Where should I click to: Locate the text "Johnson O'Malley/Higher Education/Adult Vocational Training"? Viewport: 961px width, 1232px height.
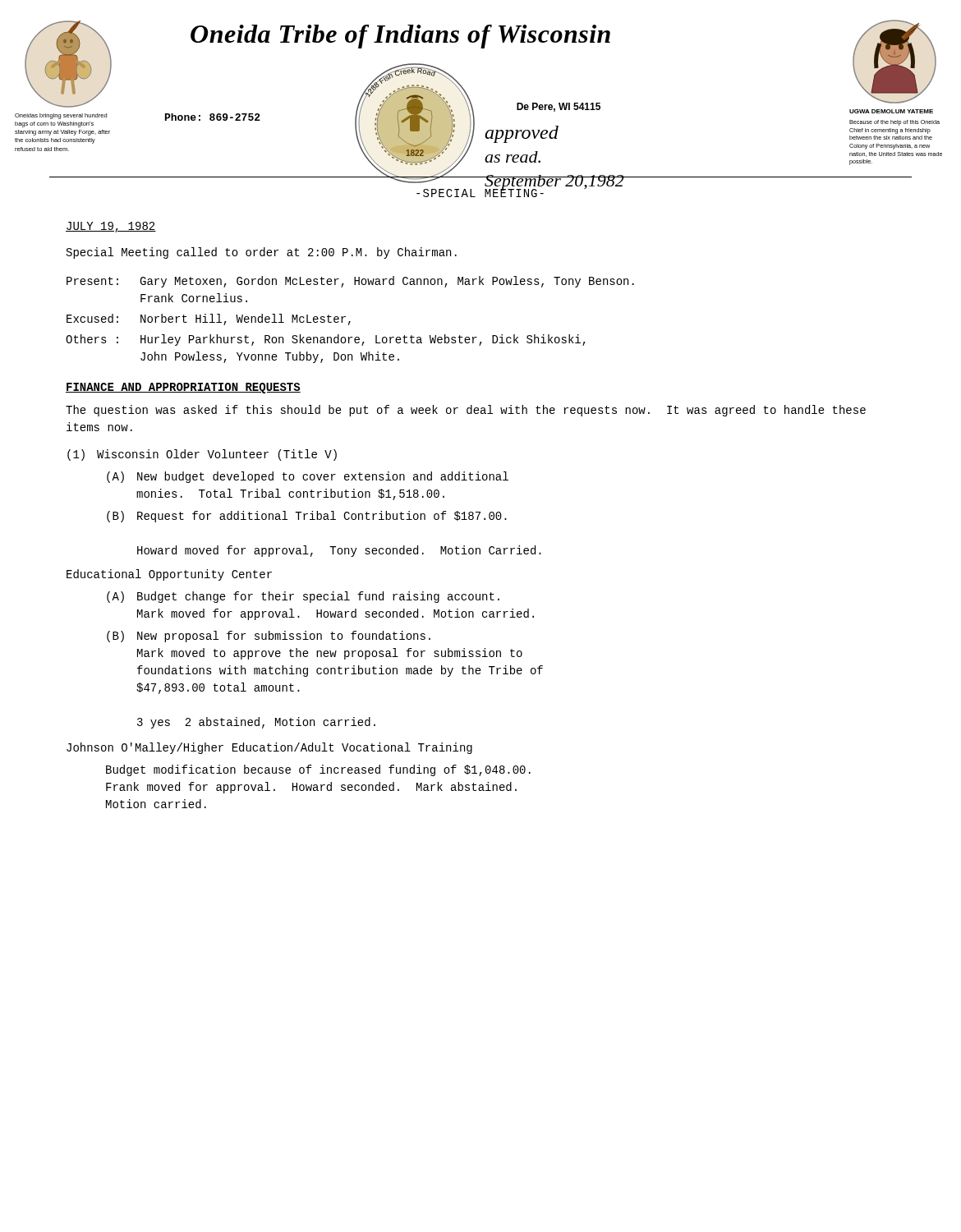pyautogui.click(x=269, y=748)
